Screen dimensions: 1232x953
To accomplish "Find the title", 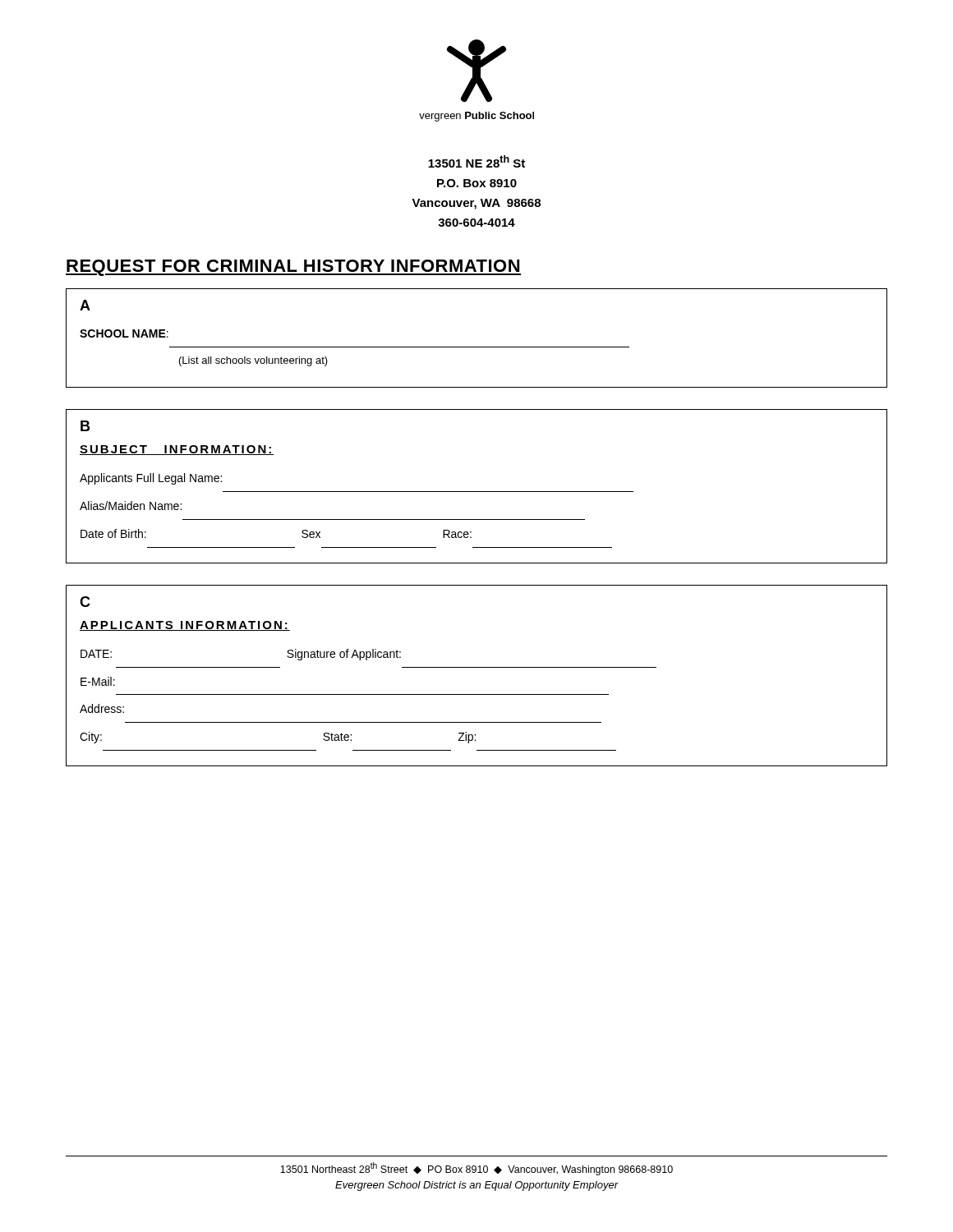I will (293, 266).
